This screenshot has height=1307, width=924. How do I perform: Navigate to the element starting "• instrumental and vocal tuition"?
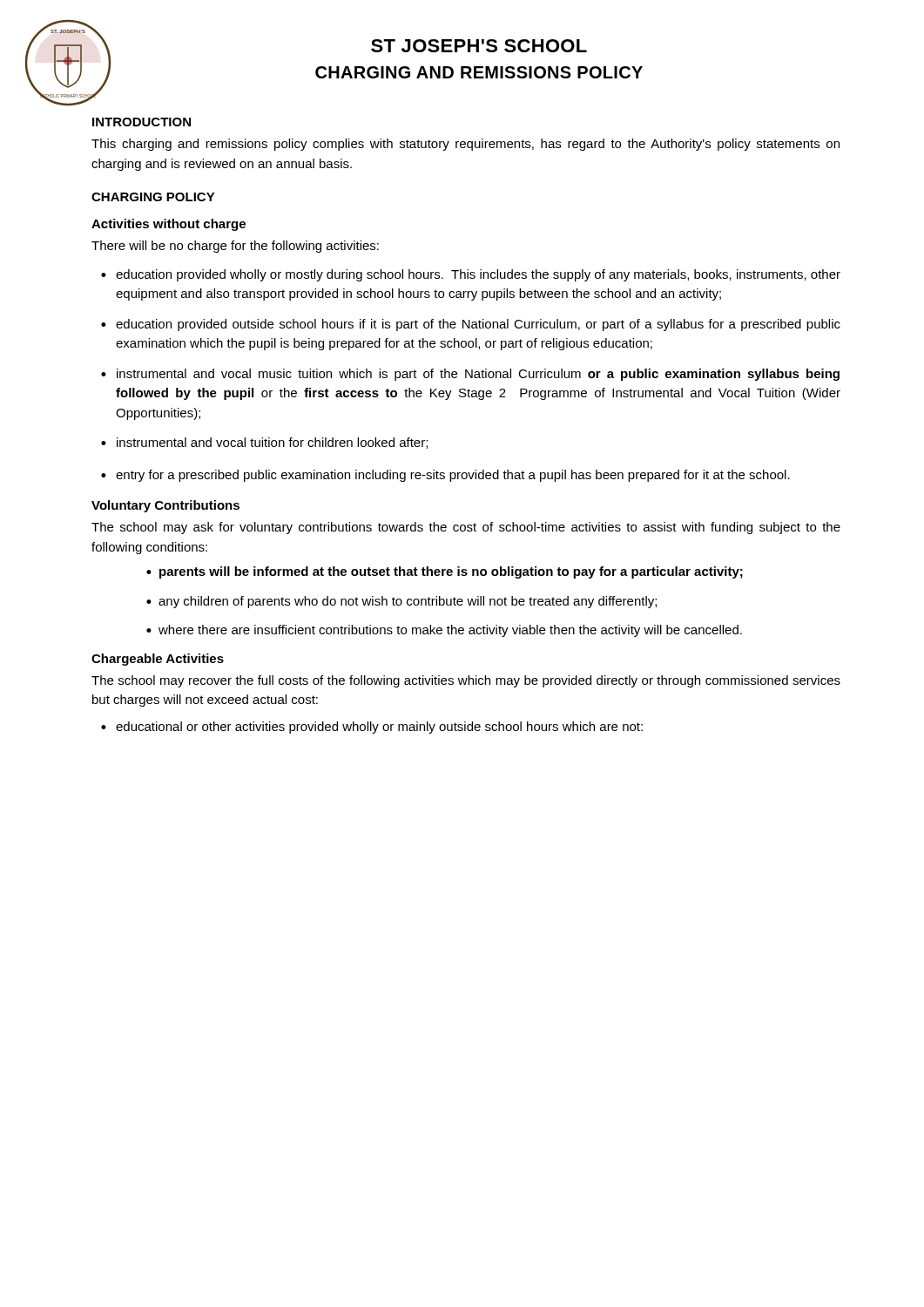click(264, 443)
